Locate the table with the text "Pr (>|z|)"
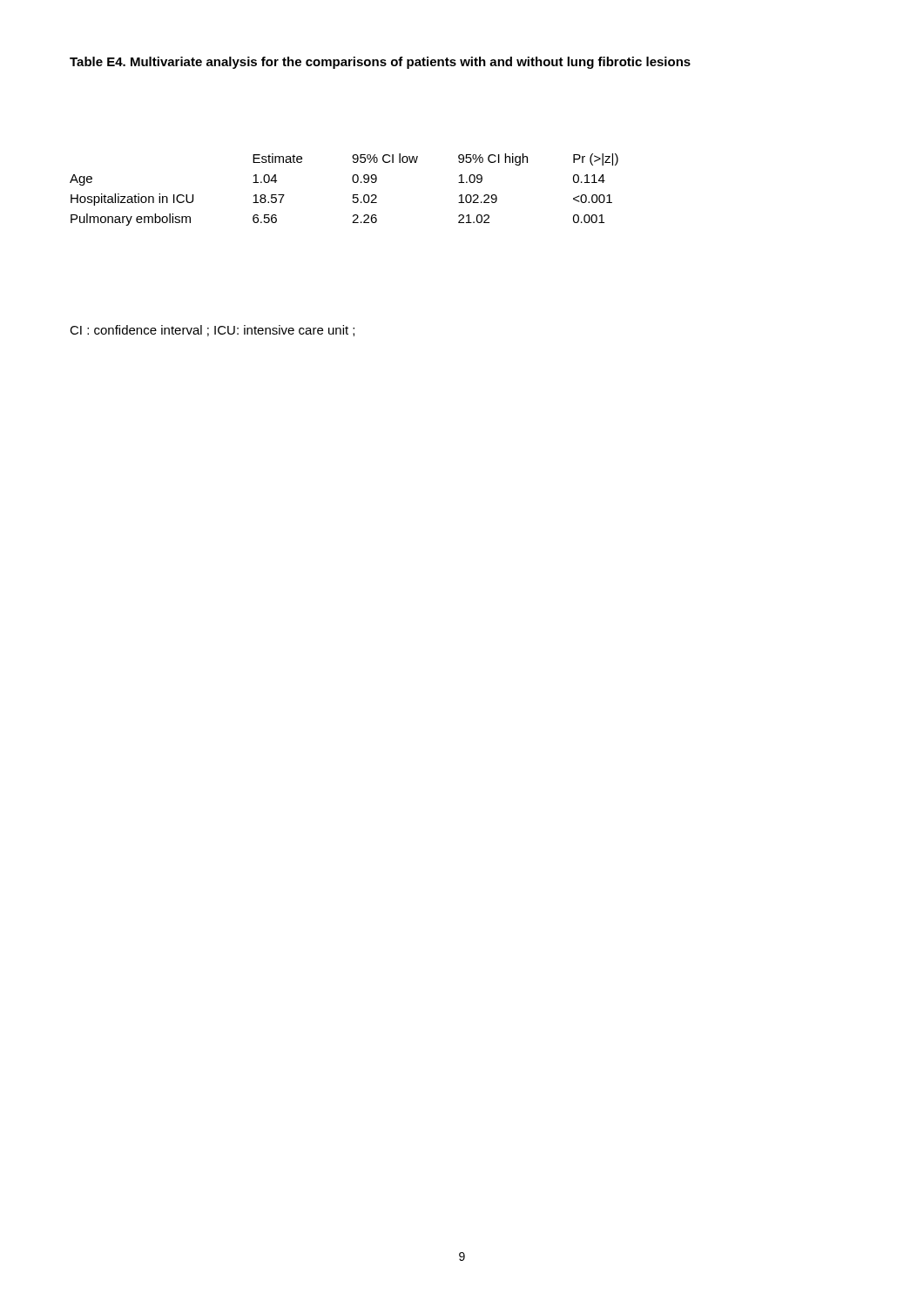Screen dimensions: 1307x924 (374, 188)
